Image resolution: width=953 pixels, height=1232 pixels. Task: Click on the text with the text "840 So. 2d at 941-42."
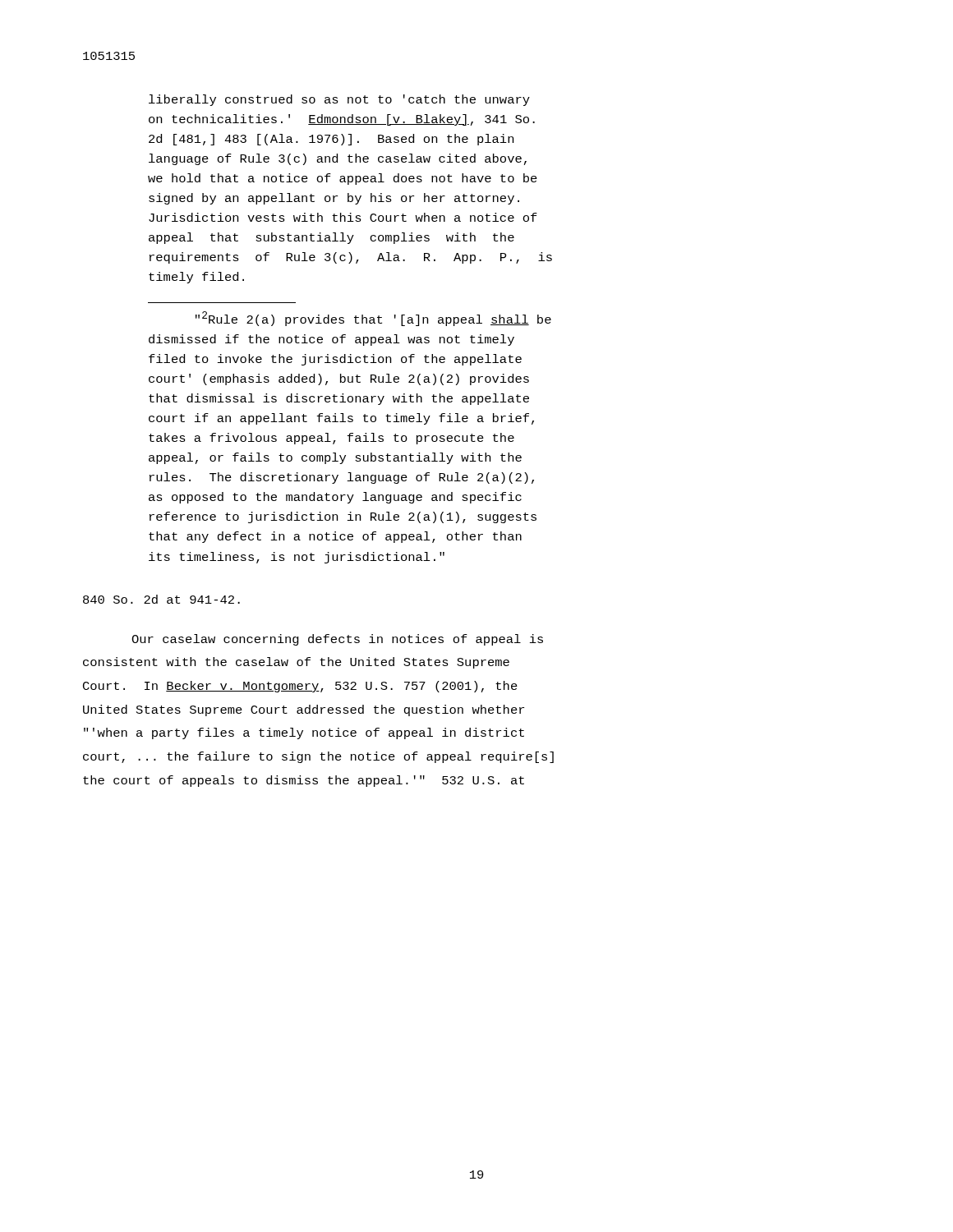[x=162, y=600]
